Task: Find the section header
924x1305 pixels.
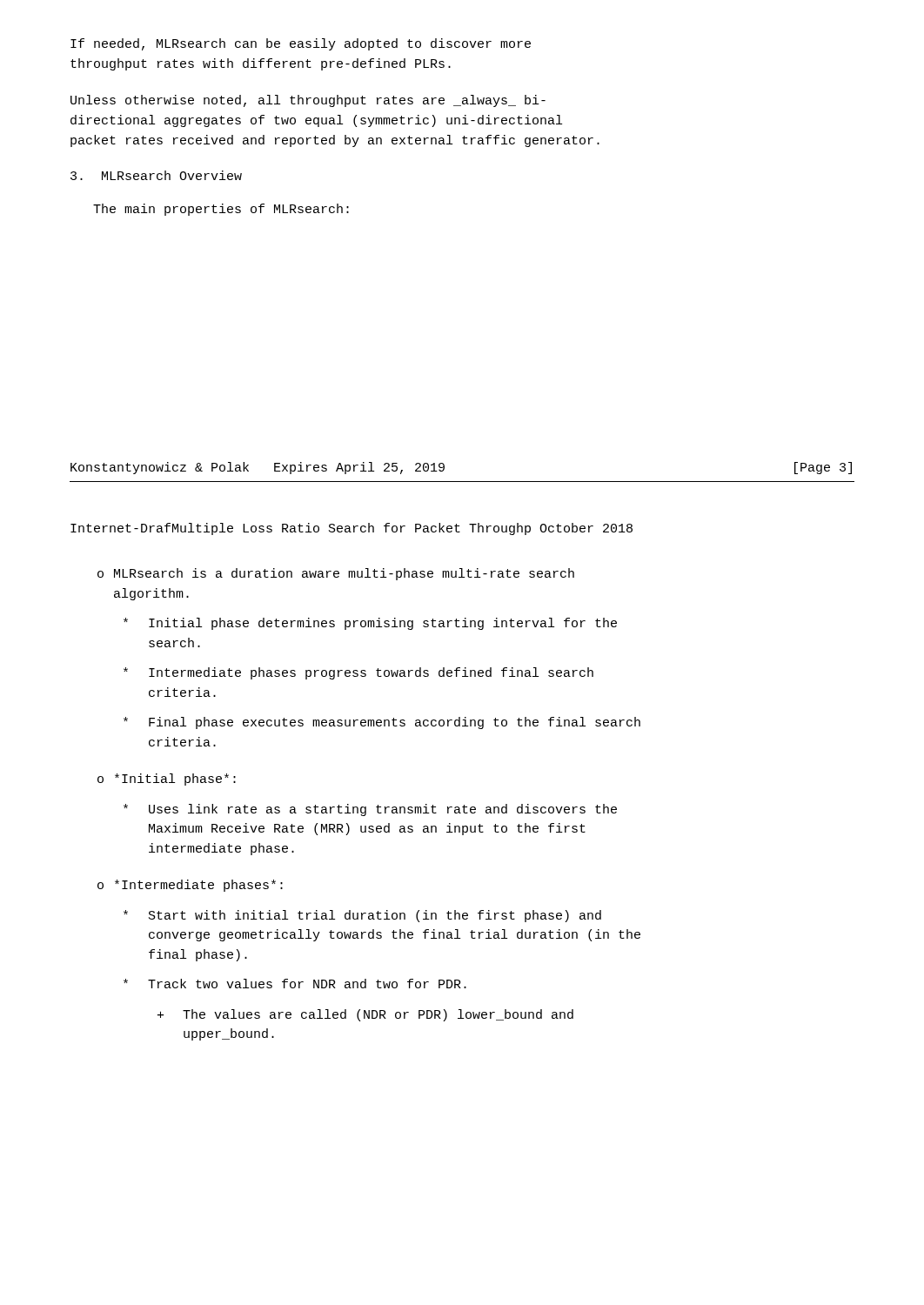Action: (156, 177)
